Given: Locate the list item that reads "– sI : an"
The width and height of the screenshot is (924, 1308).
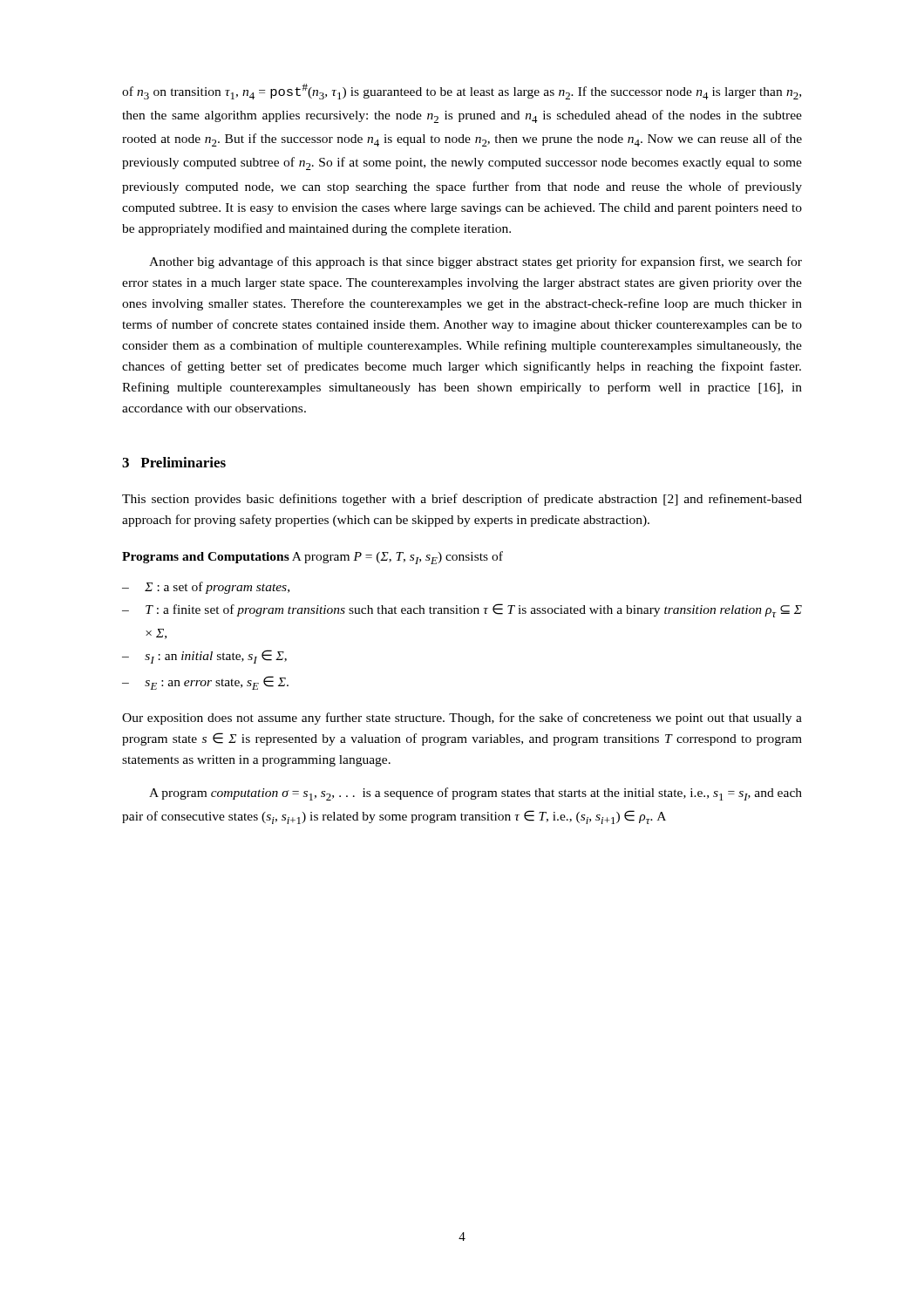Looking at the screenshot, I should pyautogui.click(x=204, y=657).
